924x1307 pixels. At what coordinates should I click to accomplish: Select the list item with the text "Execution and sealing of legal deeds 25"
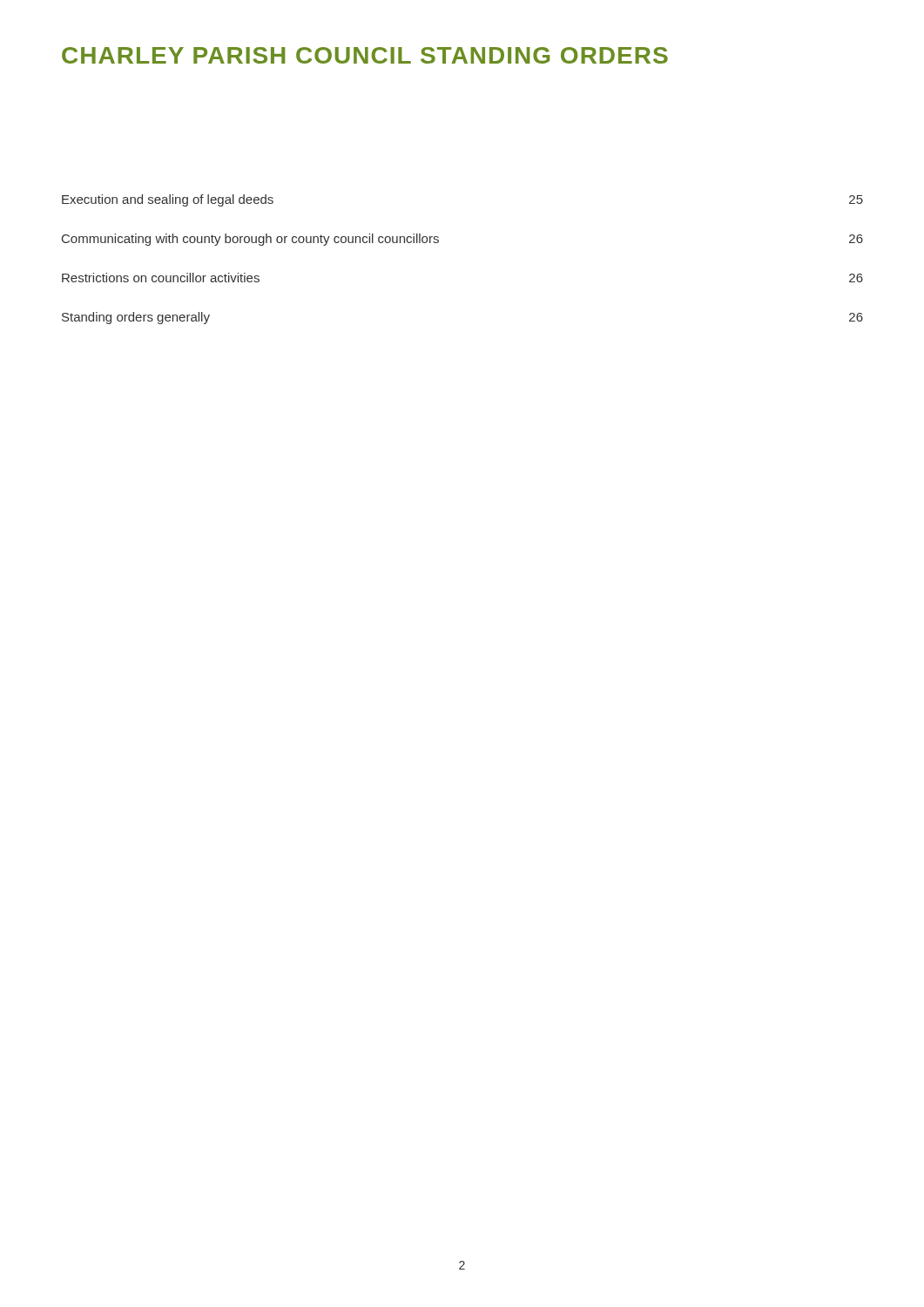[x=172, y=200]
